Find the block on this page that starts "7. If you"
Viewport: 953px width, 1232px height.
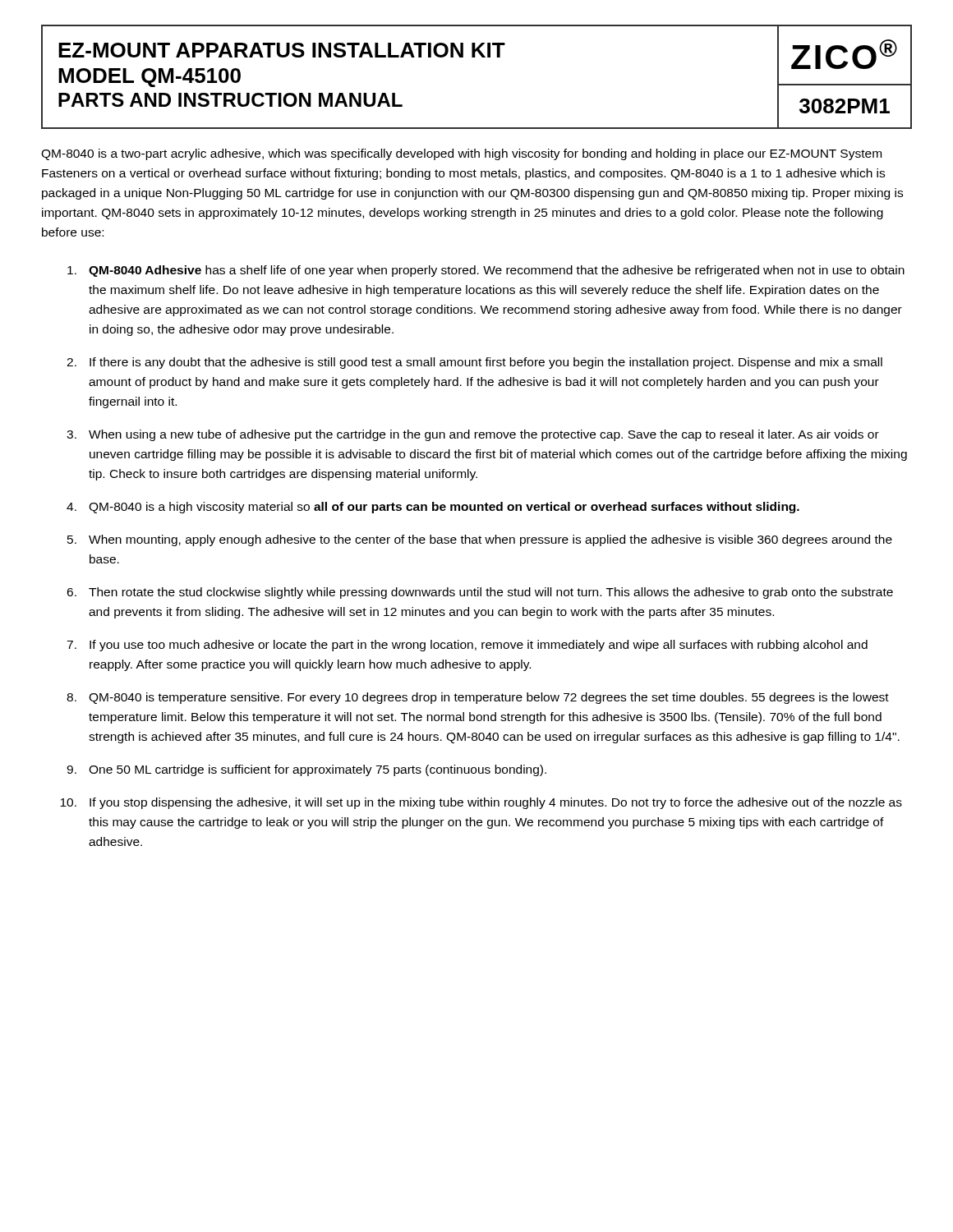point(476,655)
